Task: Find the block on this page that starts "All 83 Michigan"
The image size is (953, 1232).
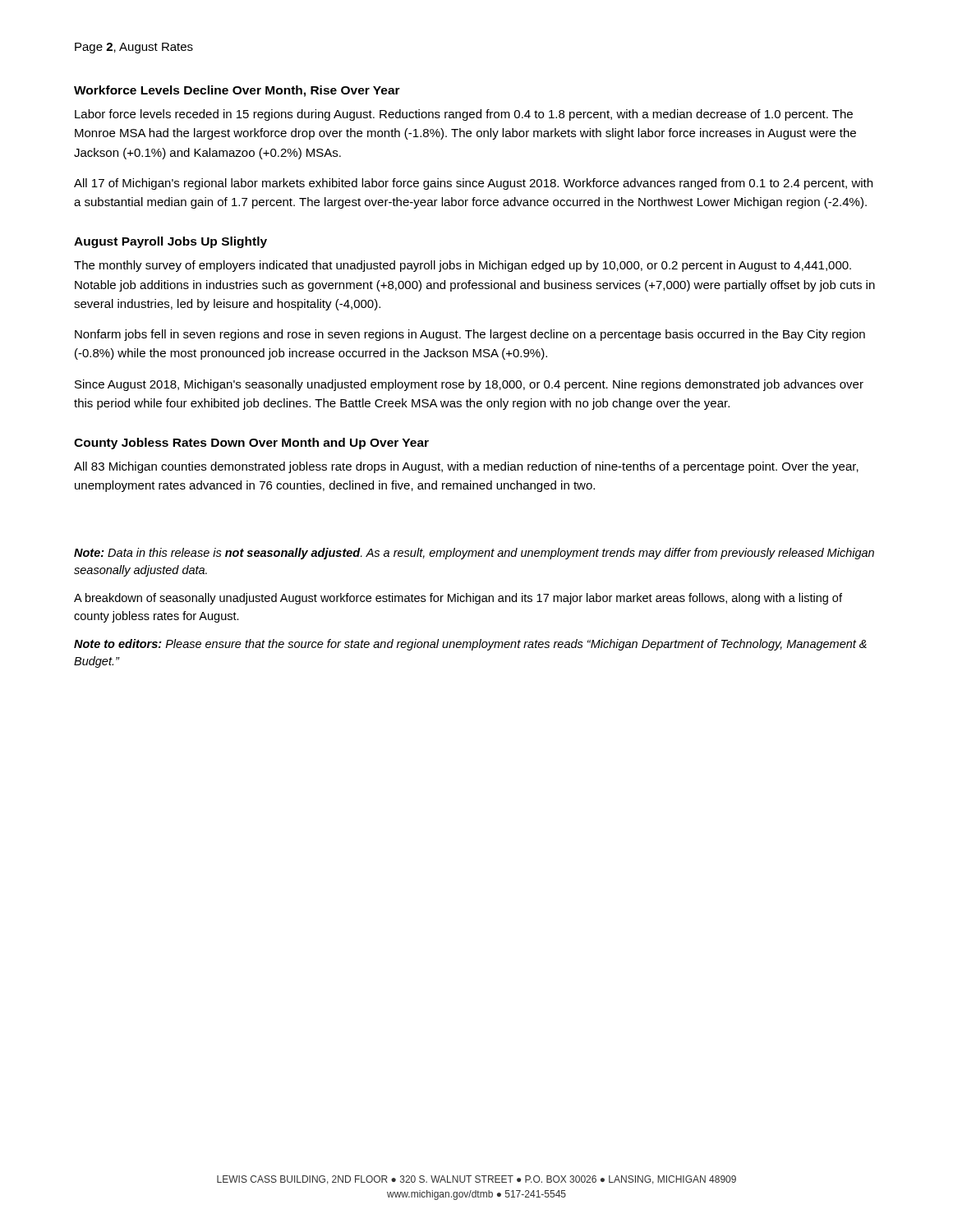Action: pos(466,476)
